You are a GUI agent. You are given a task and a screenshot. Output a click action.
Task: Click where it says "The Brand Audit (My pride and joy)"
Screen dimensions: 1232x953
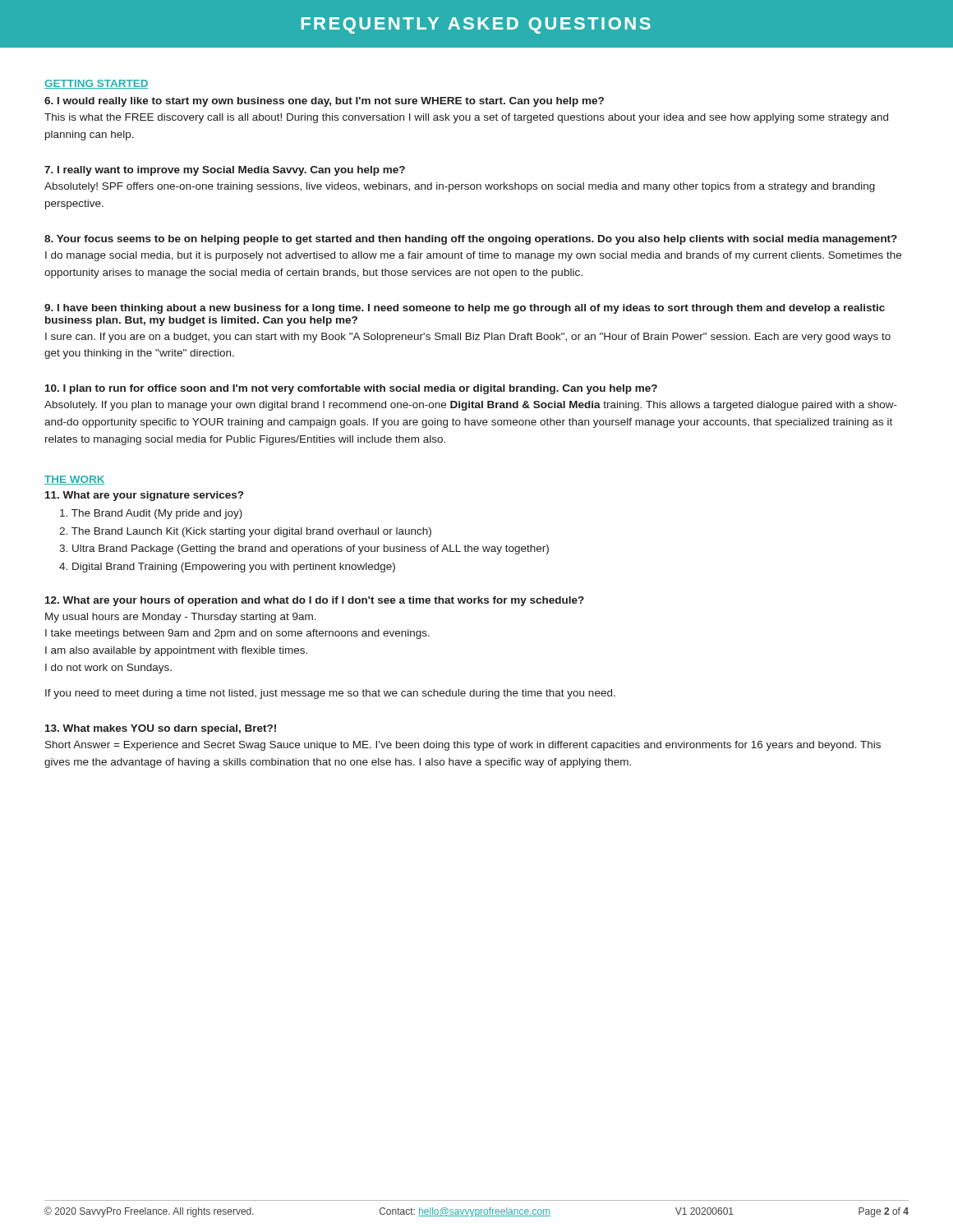point(151,513)
